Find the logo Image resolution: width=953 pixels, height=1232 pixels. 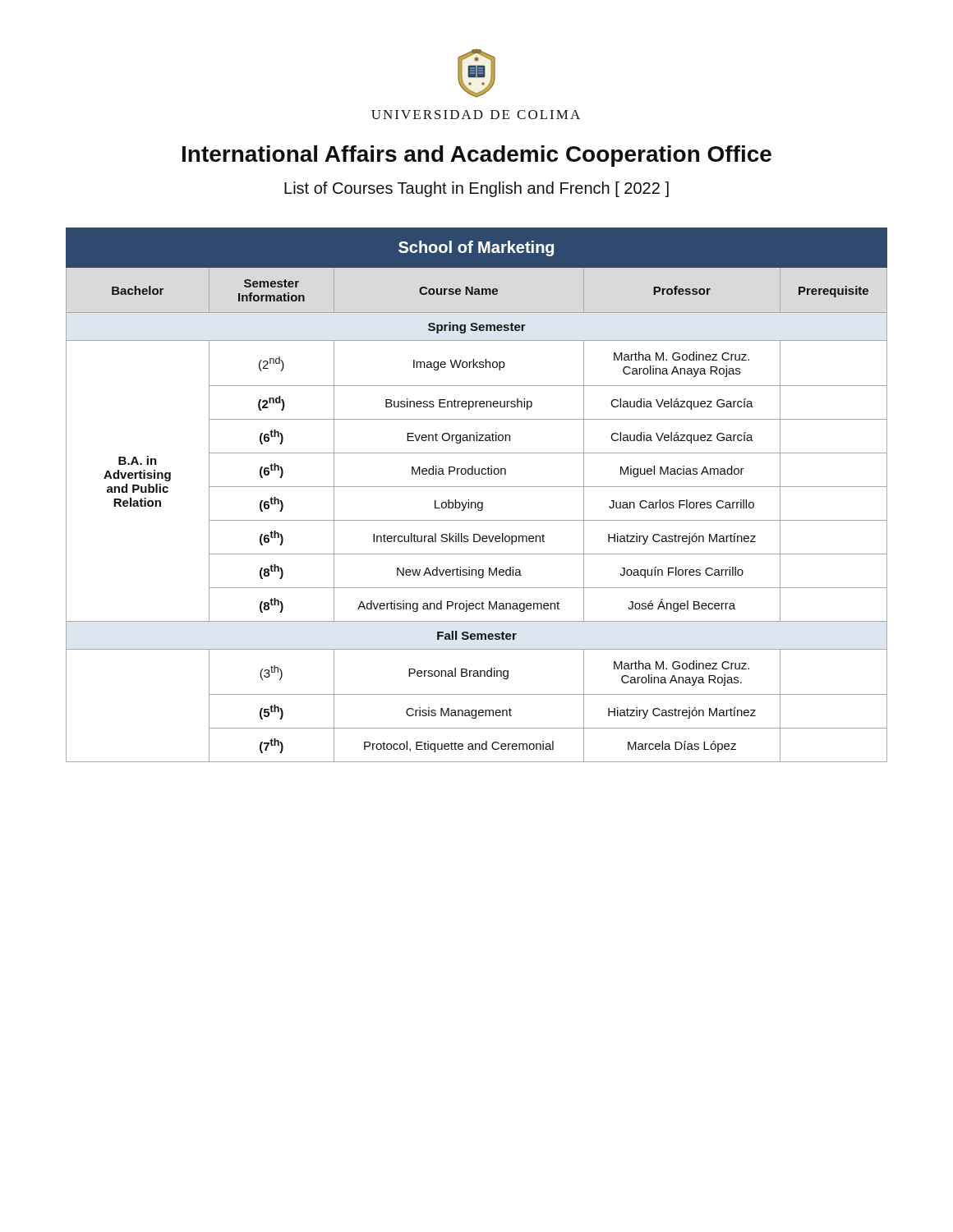[476, 72]
